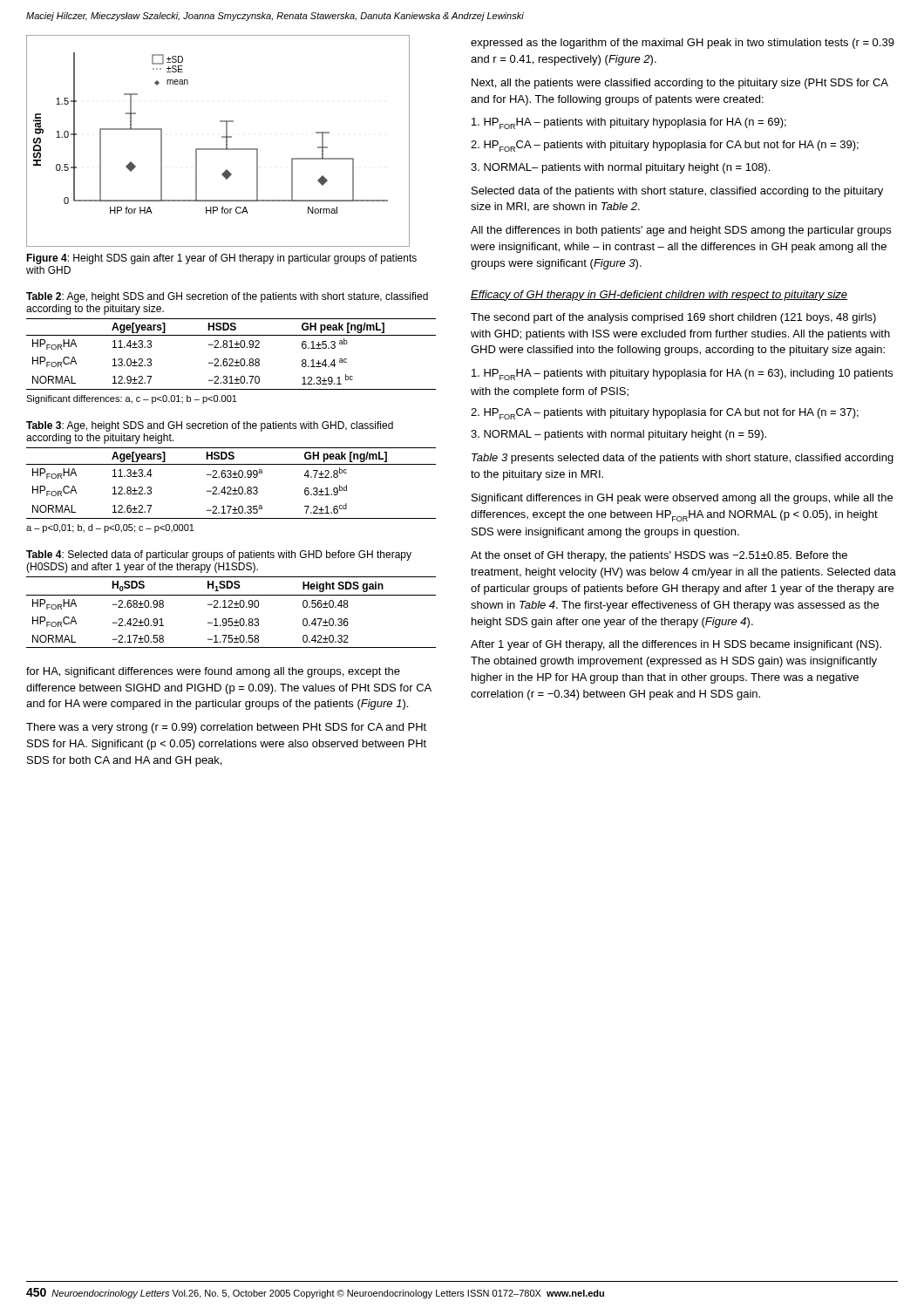Click on the block starting "a – p<0,01; b,"

tap(110, 527)
